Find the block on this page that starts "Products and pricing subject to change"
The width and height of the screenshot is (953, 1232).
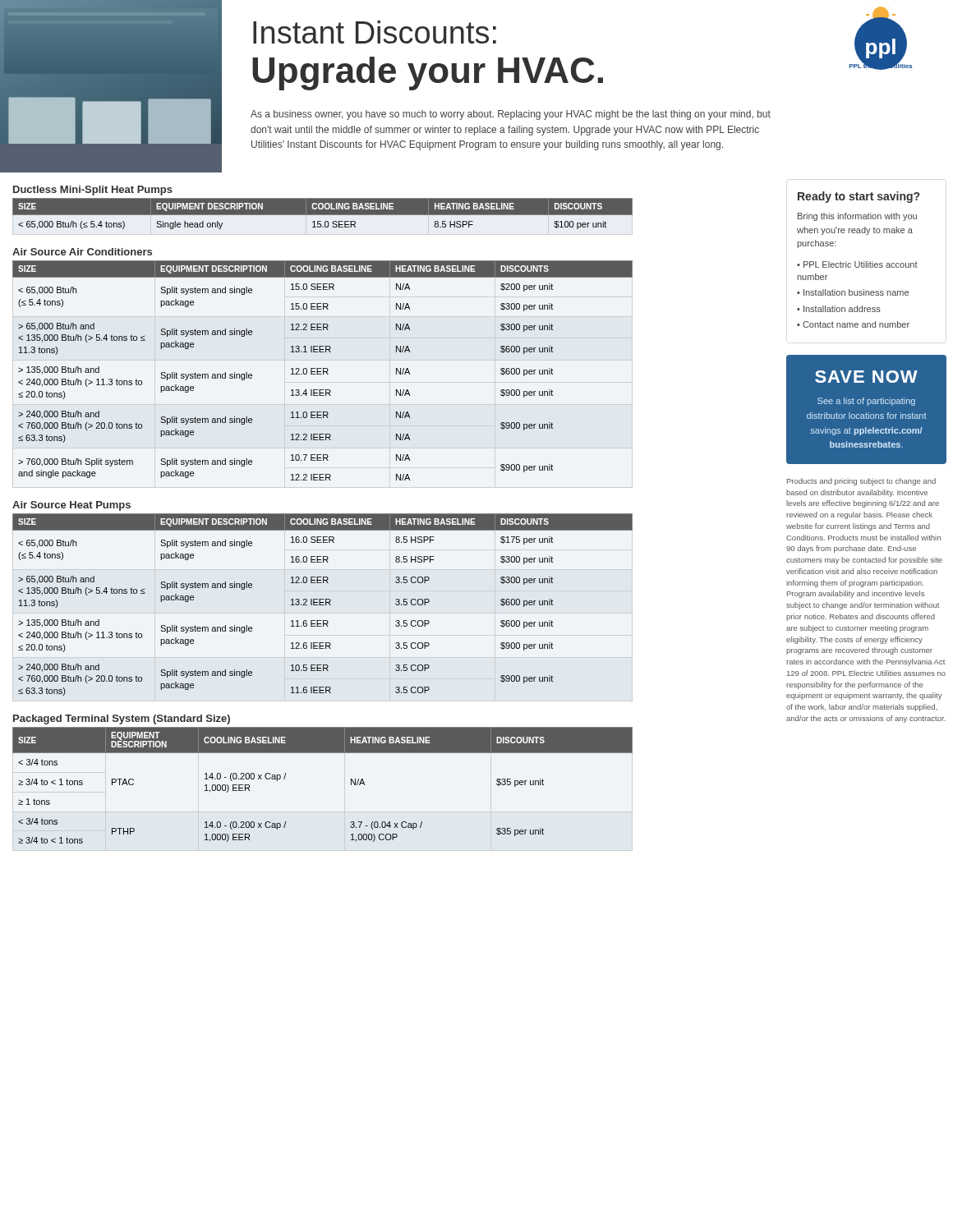coord(866,599)
